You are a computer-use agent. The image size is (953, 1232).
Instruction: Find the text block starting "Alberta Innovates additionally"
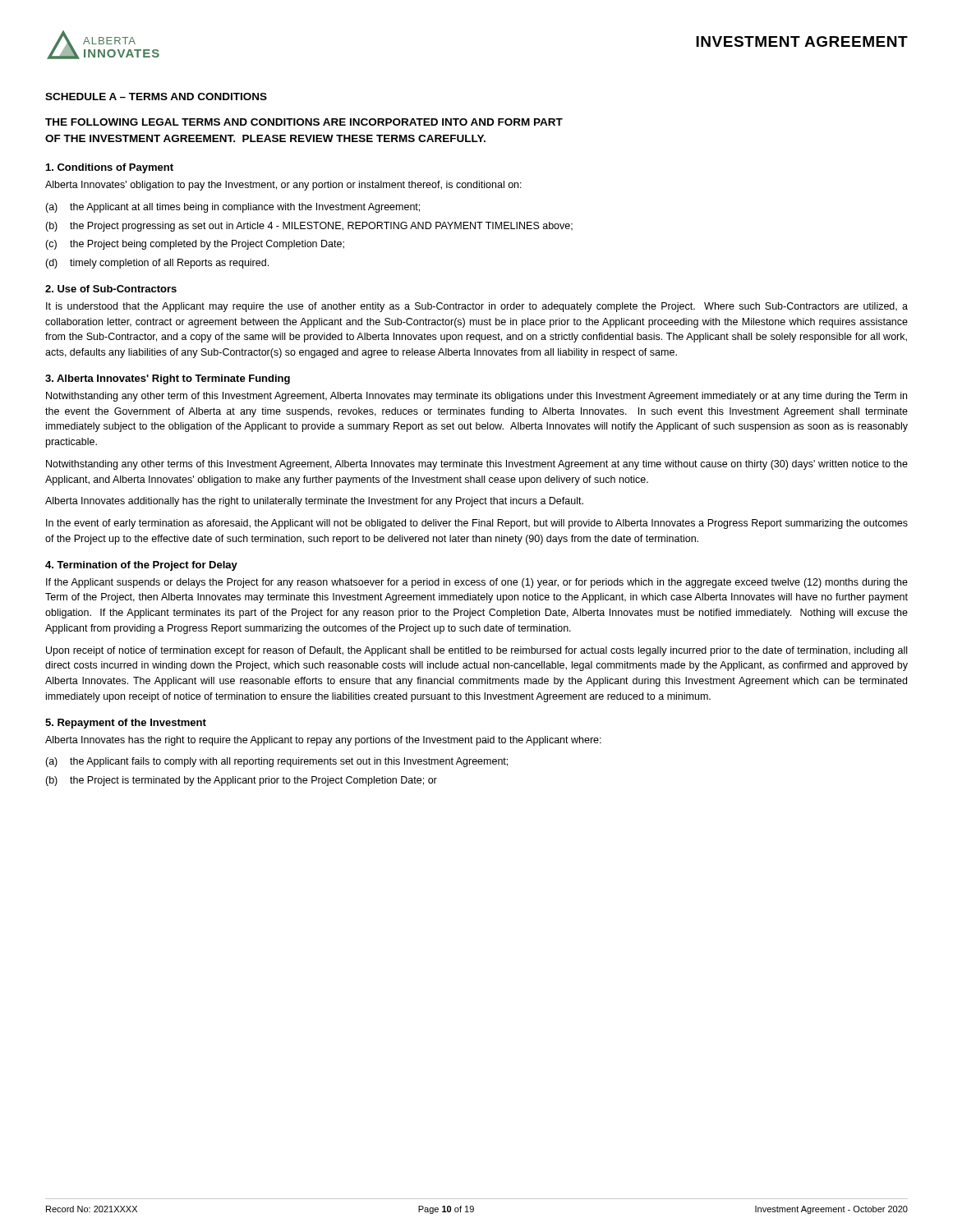click(315, 501)
